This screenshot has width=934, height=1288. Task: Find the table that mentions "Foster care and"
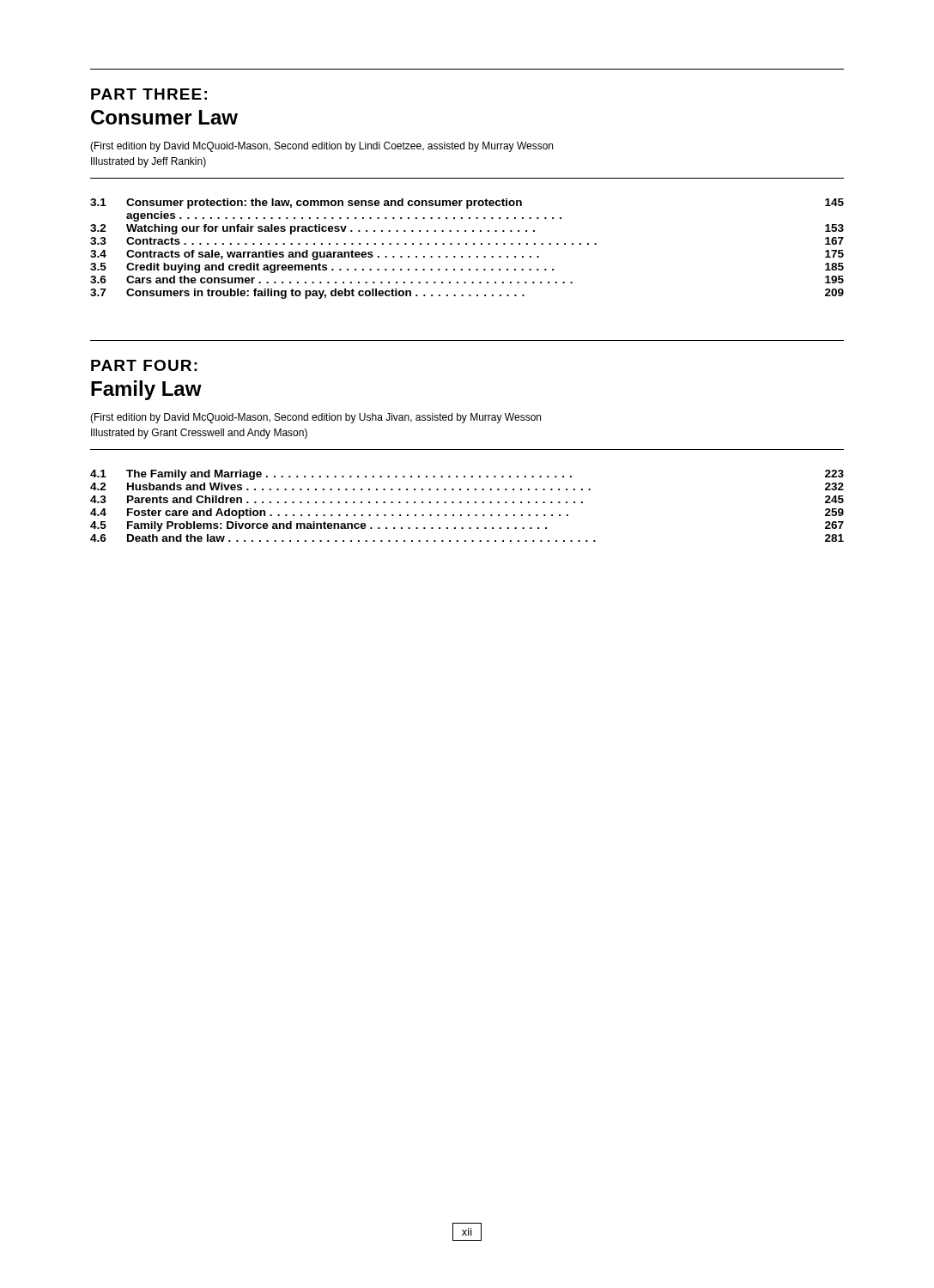[x=467, y=506]
